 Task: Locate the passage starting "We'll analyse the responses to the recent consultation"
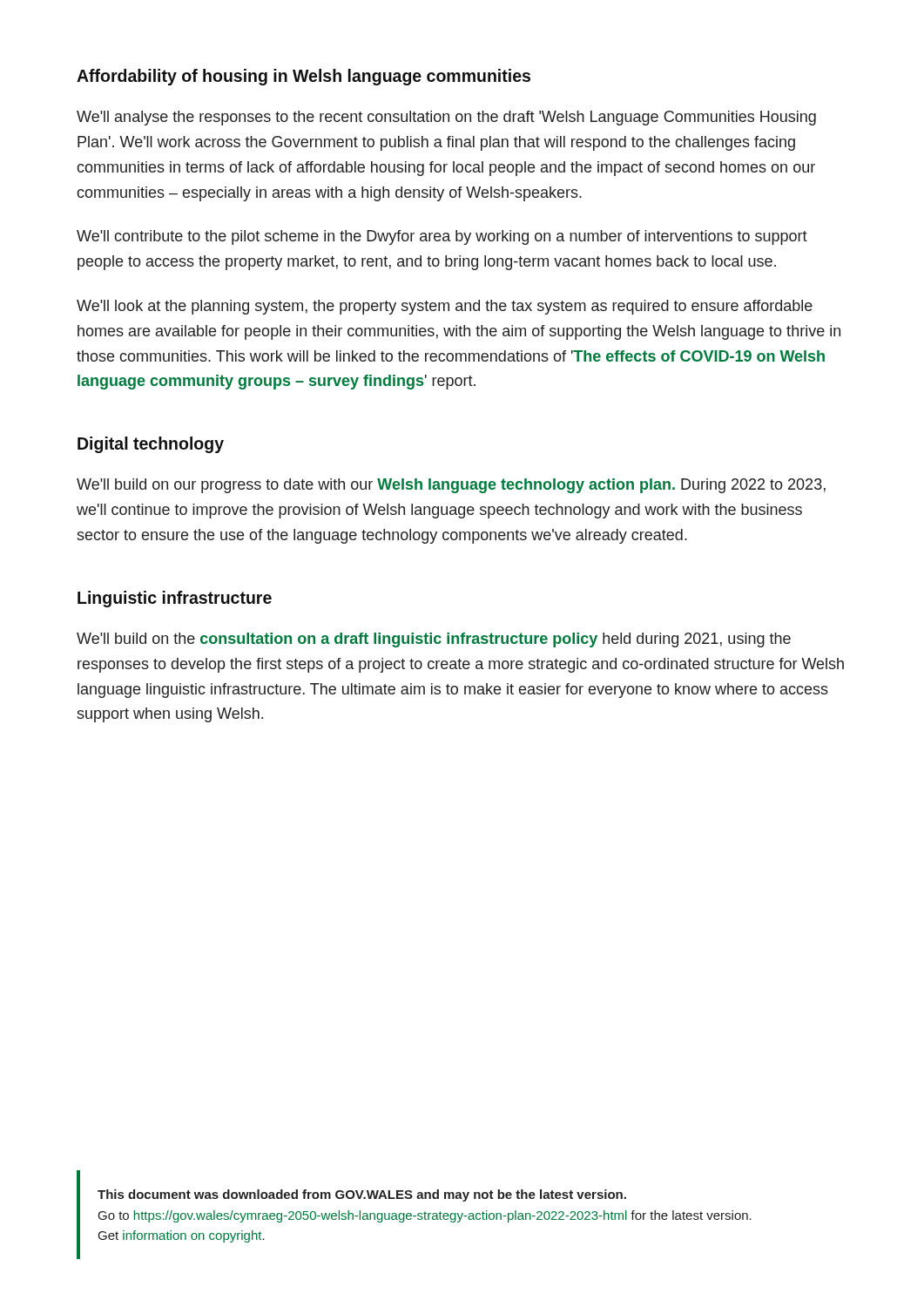[x=447, y=155]
